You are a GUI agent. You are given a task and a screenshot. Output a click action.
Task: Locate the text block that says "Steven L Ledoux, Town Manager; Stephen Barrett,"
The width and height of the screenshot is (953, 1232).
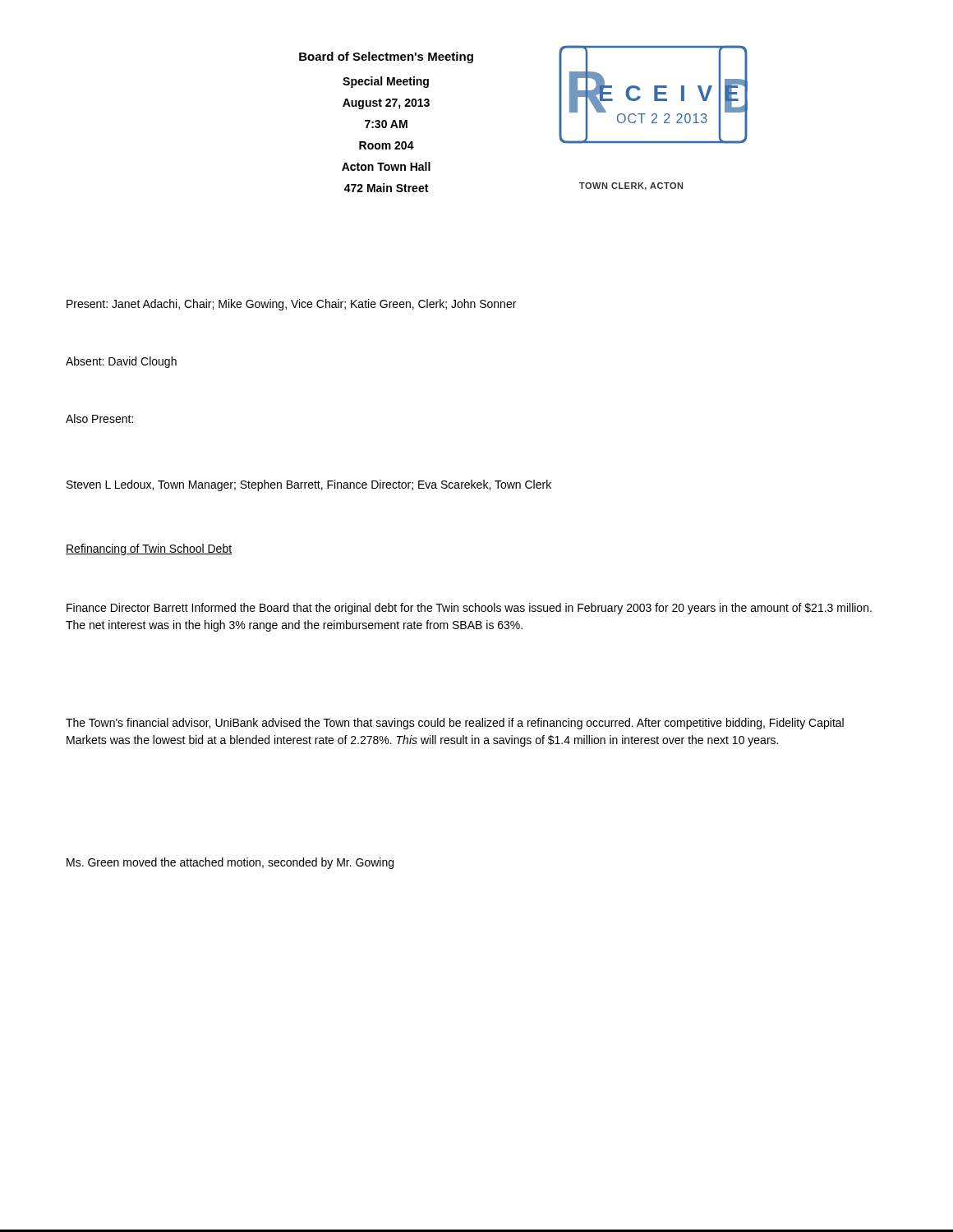click(309, 485)
